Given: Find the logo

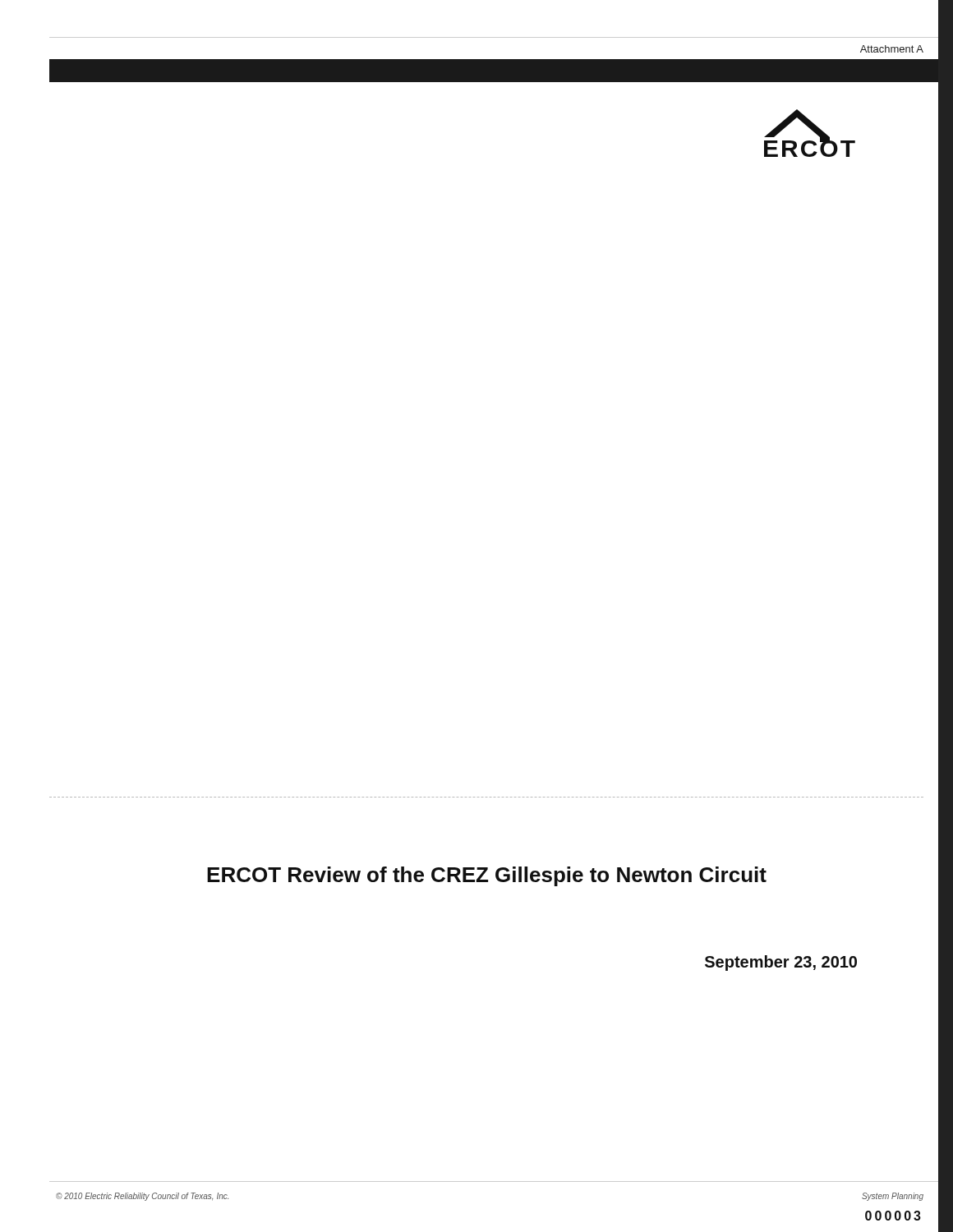Looking at the screenshot, I should 813,127.
